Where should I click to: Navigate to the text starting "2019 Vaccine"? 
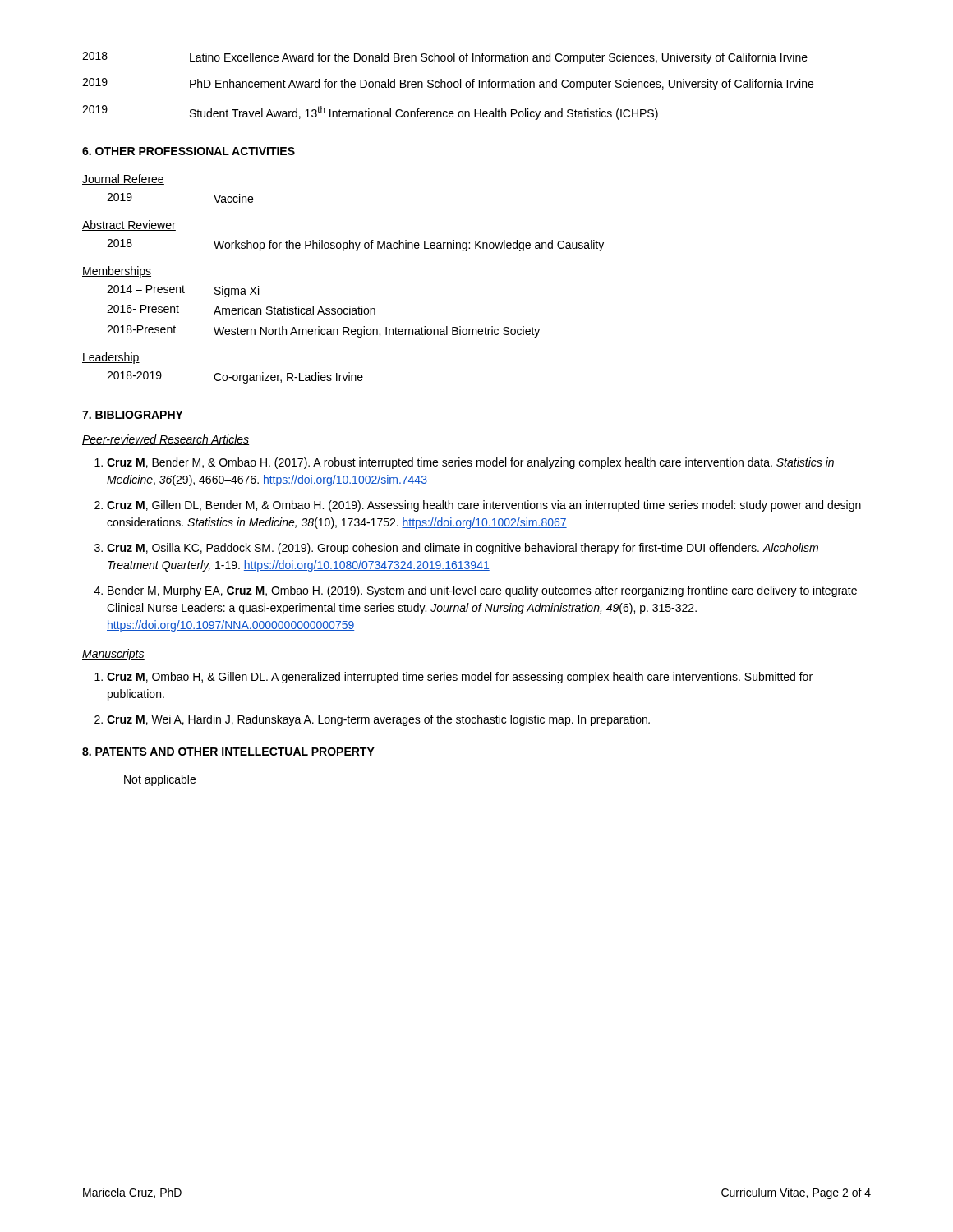click(x=115, y=198)
